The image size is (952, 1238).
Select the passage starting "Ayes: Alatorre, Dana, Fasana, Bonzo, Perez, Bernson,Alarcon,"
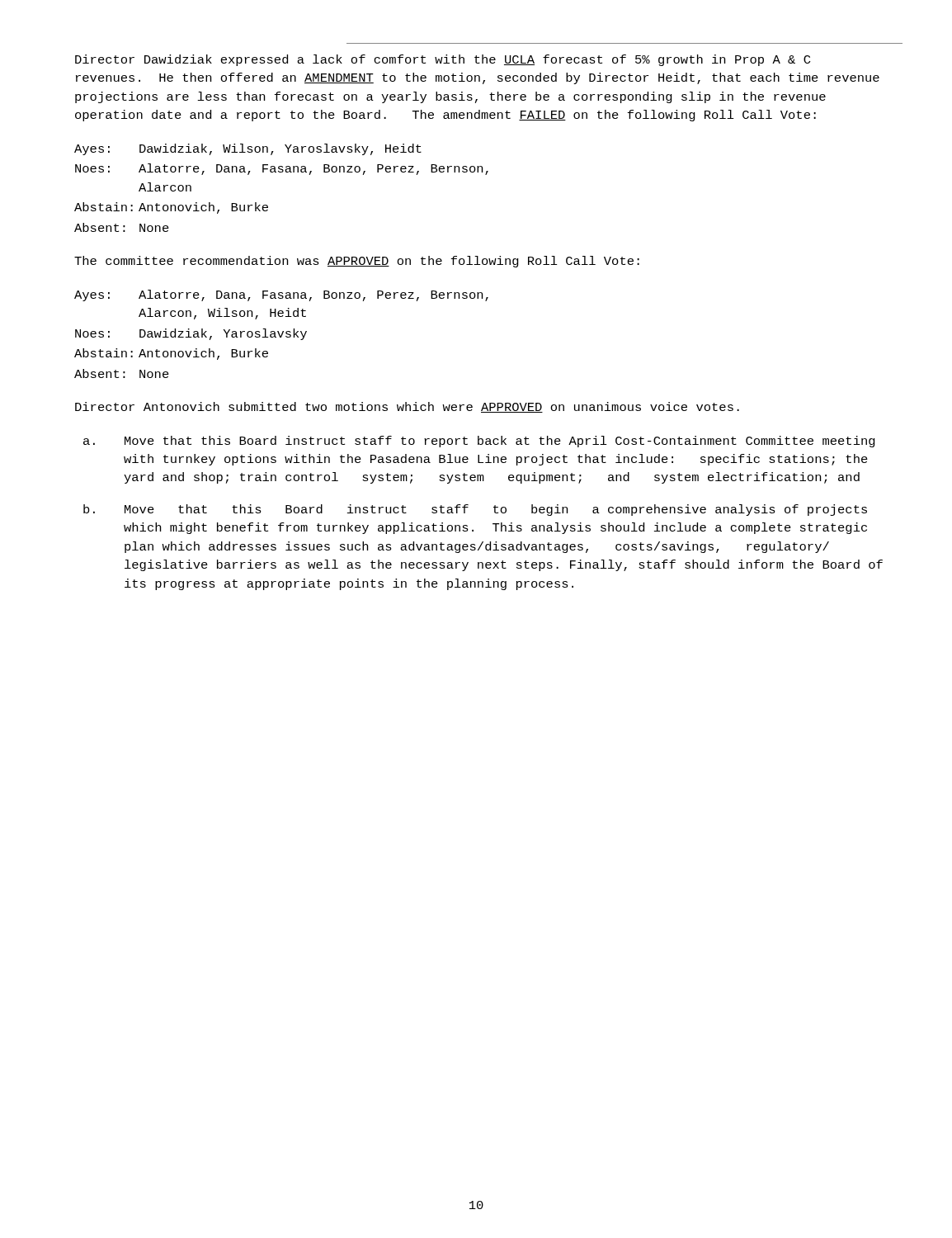281,295
